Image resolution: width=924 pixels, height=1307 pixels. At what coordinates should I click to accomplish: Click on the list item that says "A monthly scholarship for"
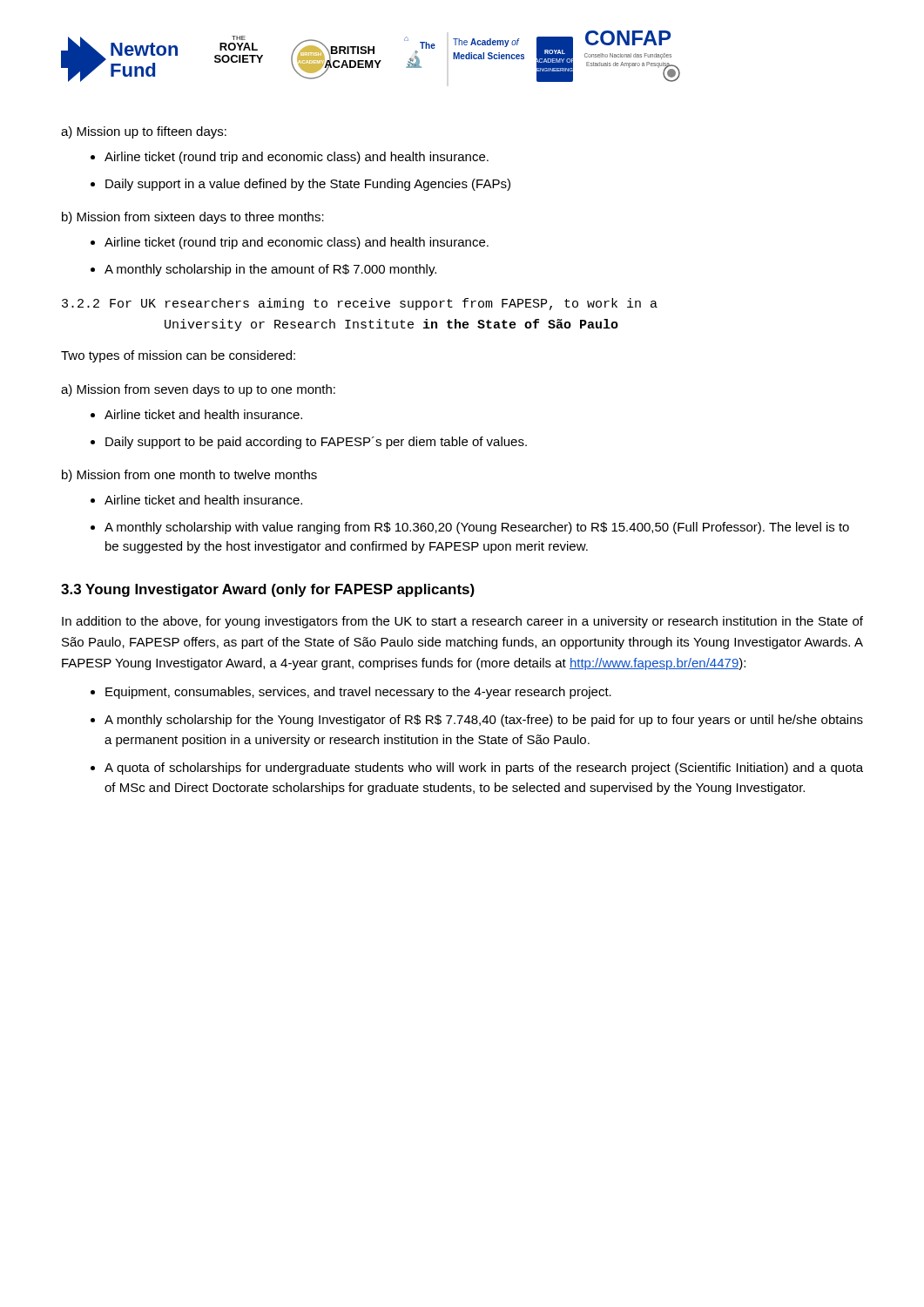point(484,729)
